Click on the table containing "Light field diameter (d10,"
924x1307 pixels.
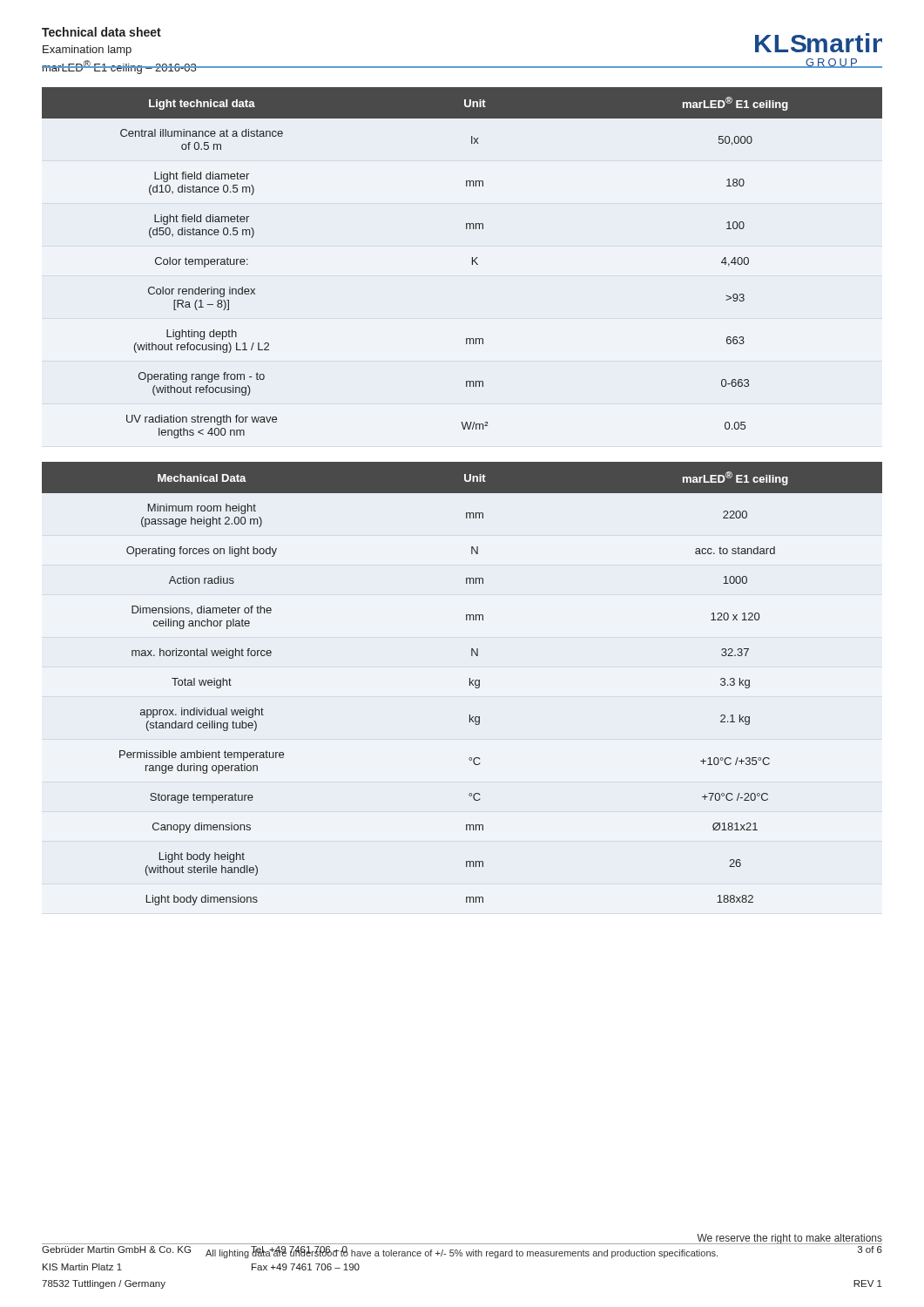point(462,267)
